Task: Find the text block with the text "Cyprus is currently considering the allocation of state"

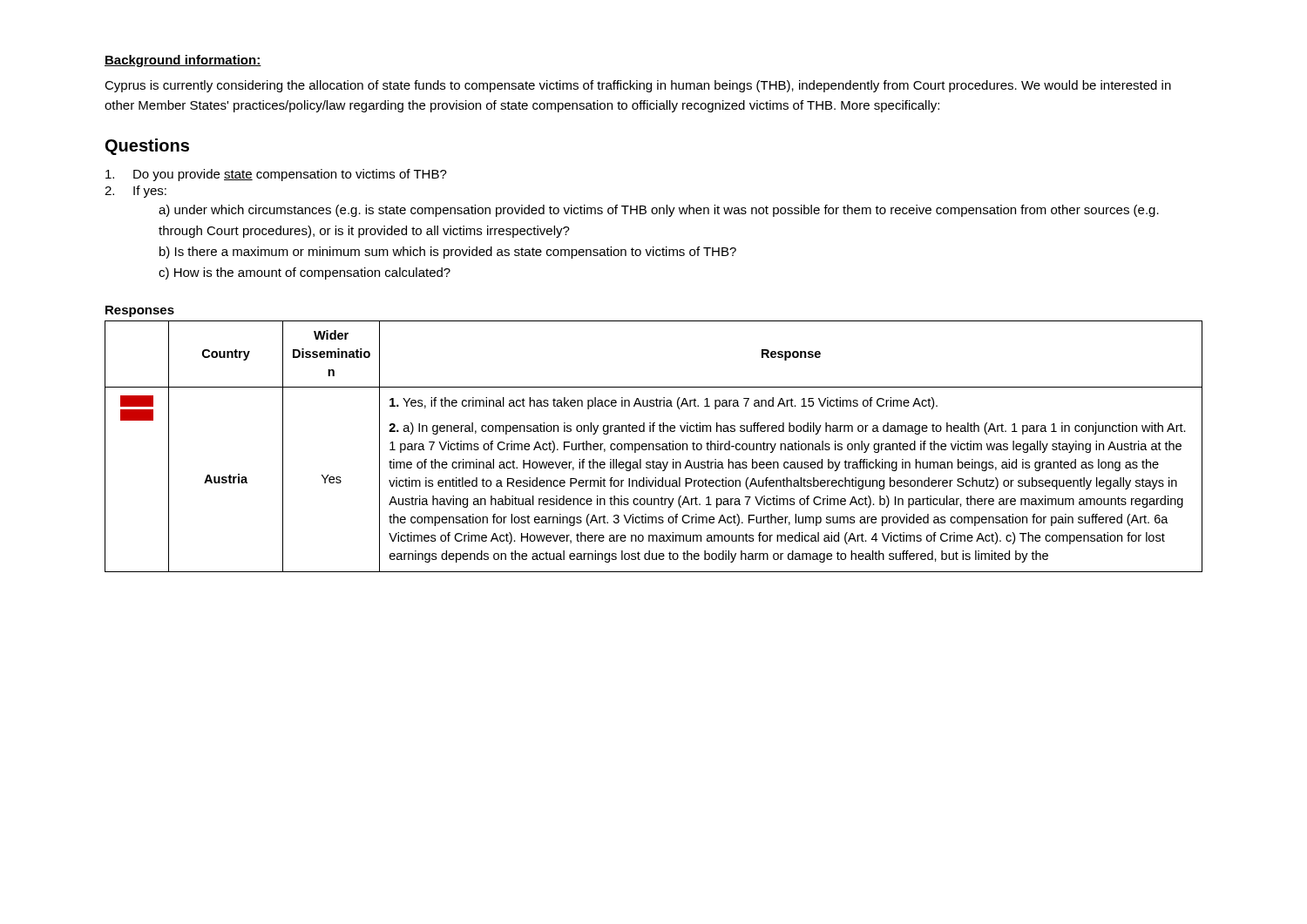Action: coord(638,95)
